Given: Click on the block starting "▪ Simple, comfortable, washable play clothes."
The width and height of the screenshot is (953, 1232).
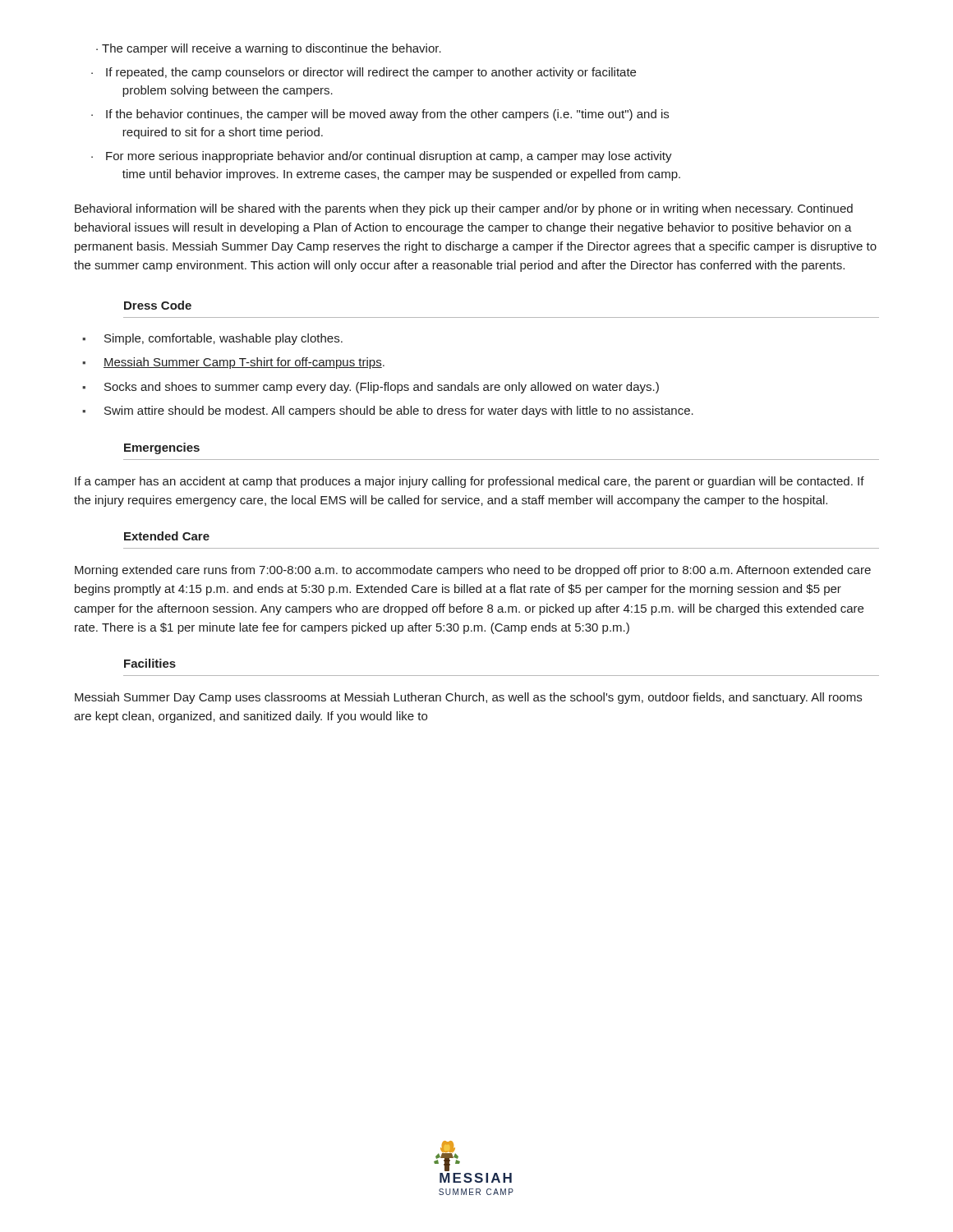Looking at the screenshot, I should coord(213,338).
